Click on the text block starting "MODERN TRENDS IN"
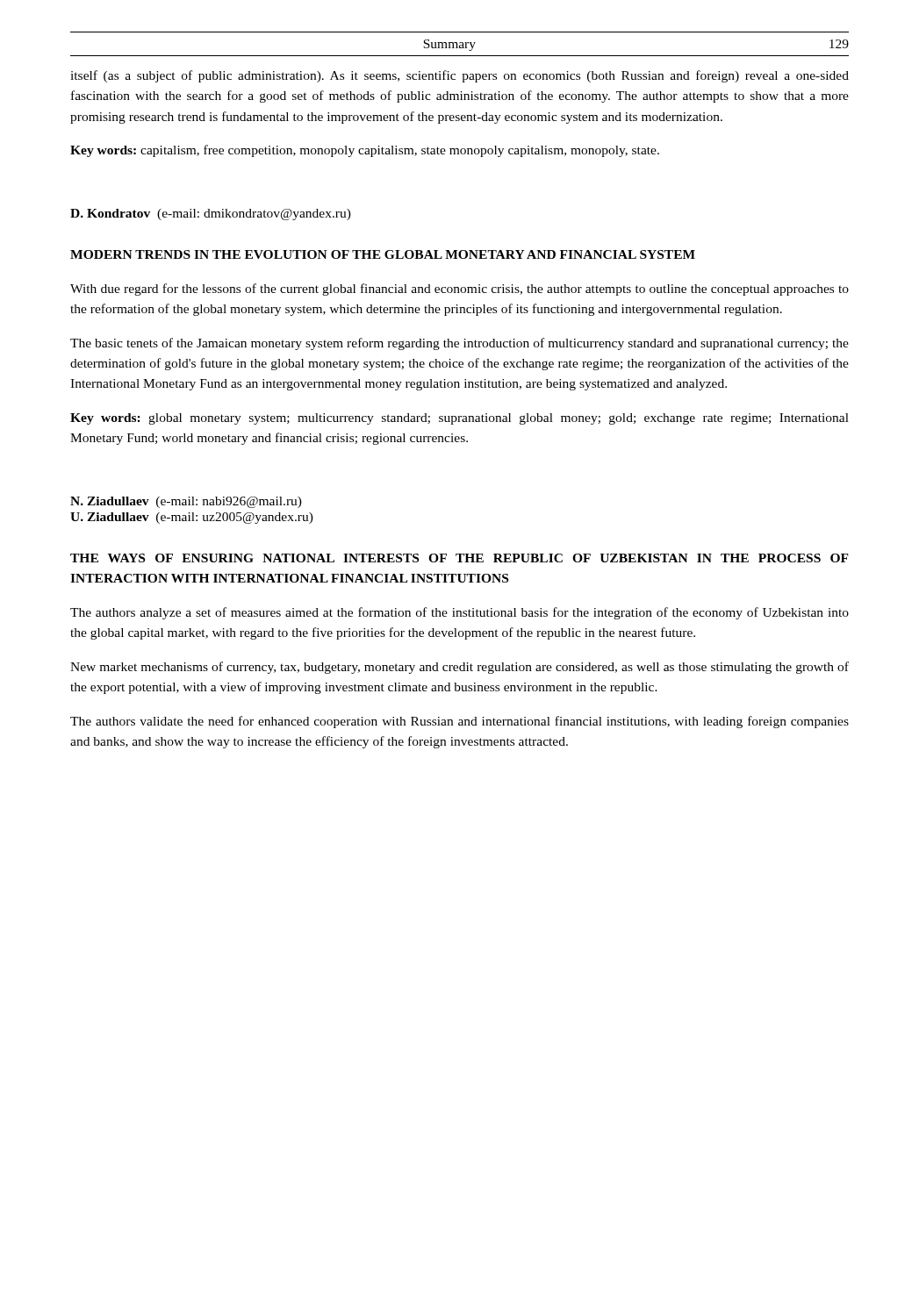 [x=383, y=254]
